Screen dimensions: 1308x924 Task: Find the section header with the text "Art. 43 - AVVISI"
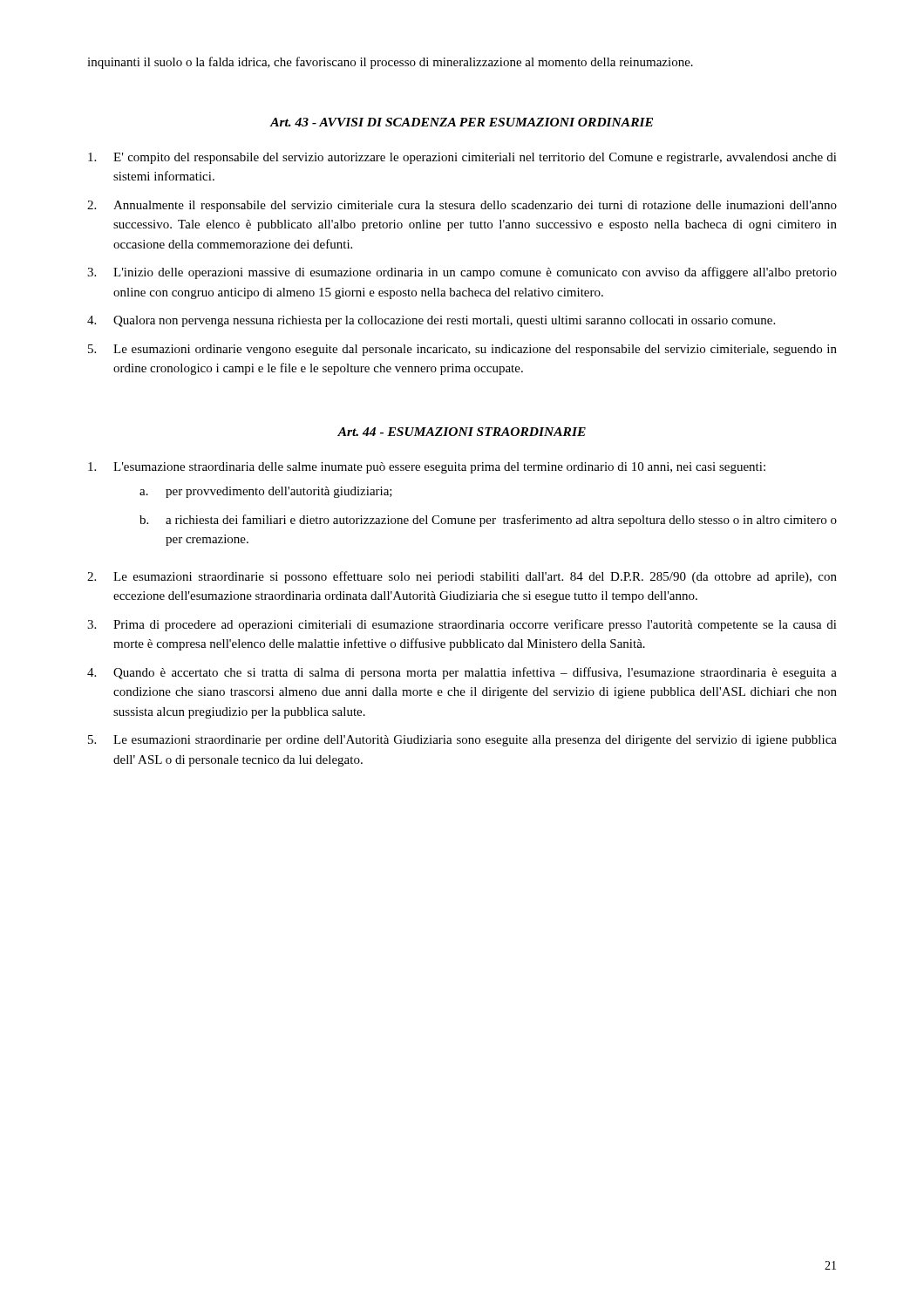462,121
